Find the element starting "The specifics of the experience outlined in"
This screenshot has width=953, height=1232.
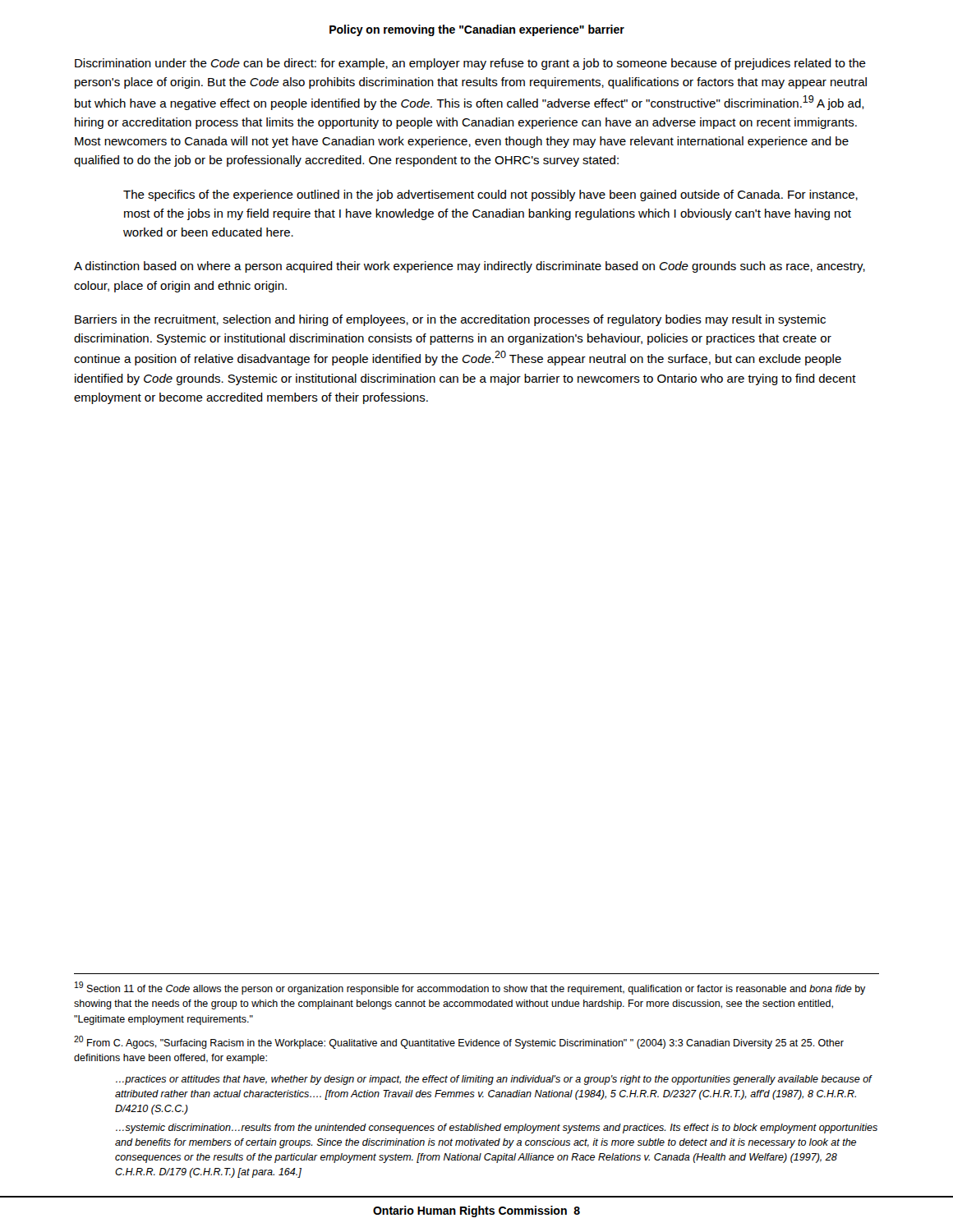(x=491, y=213)
